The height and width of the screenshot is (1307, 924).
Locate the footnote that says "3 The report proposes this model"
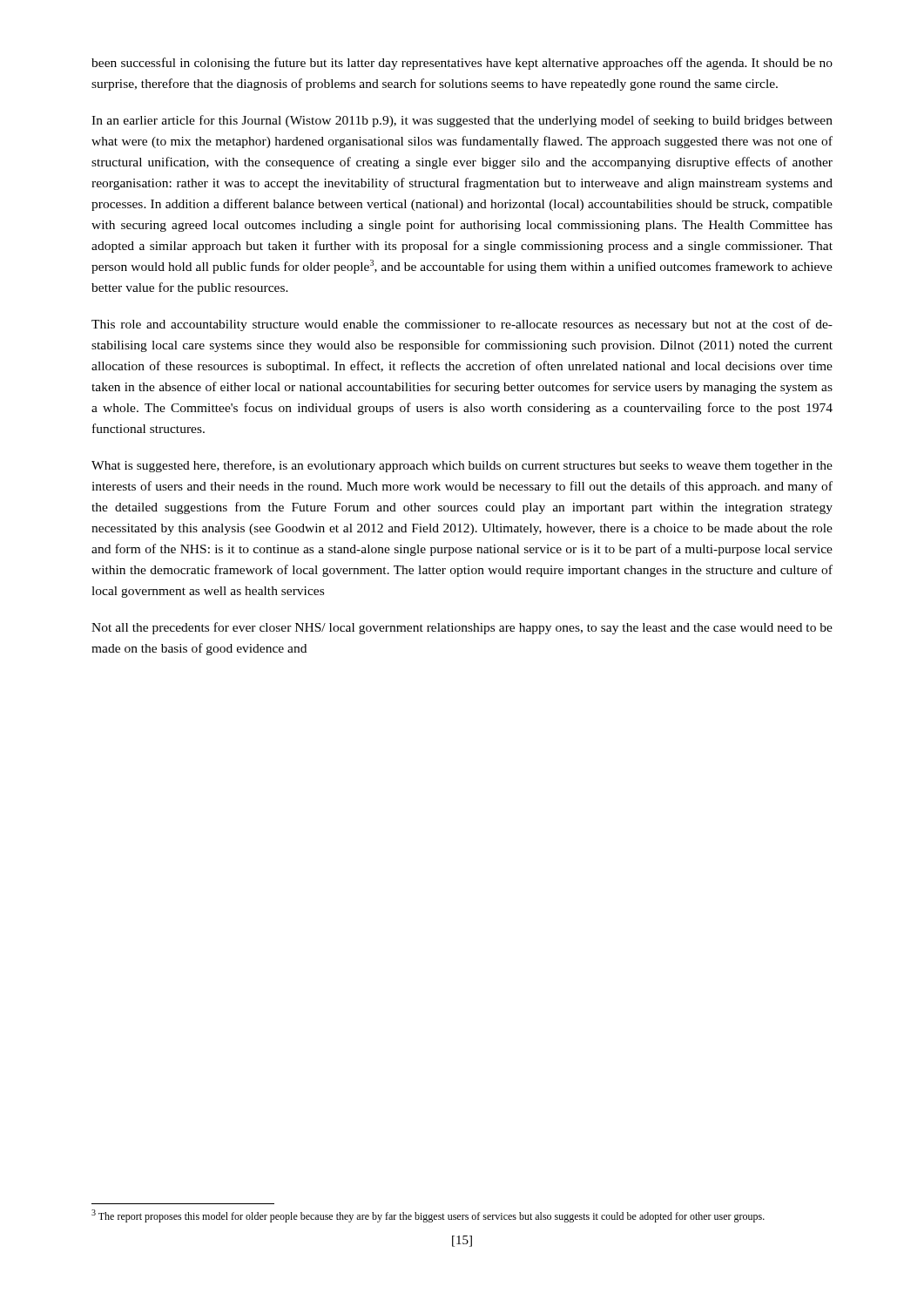(x=428, y=1216)
